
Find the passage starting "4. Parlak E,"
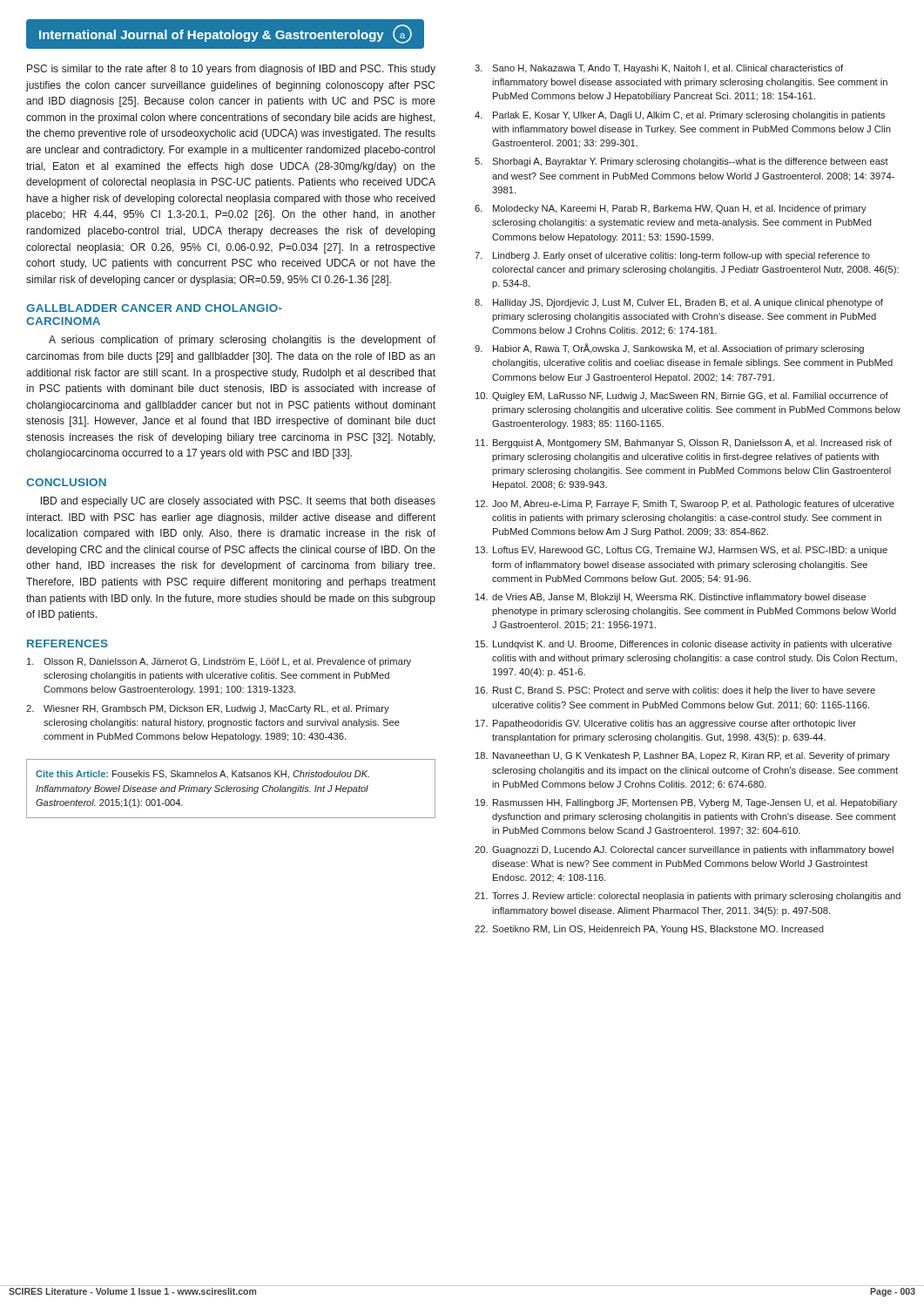pyautogui.click(x=688, y=129)
